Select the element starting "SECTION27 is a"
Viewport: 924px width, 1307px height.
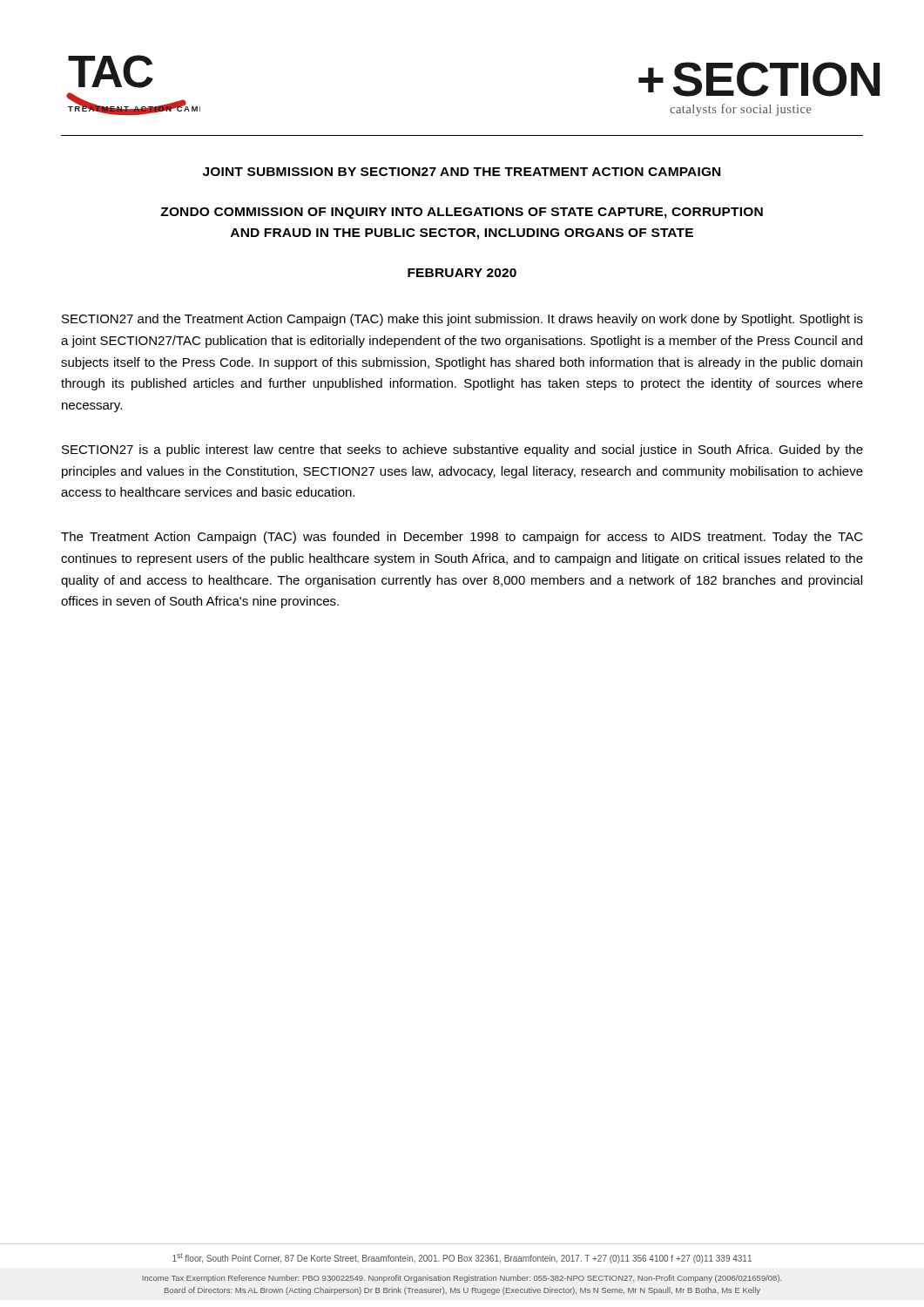coord(462,471)
